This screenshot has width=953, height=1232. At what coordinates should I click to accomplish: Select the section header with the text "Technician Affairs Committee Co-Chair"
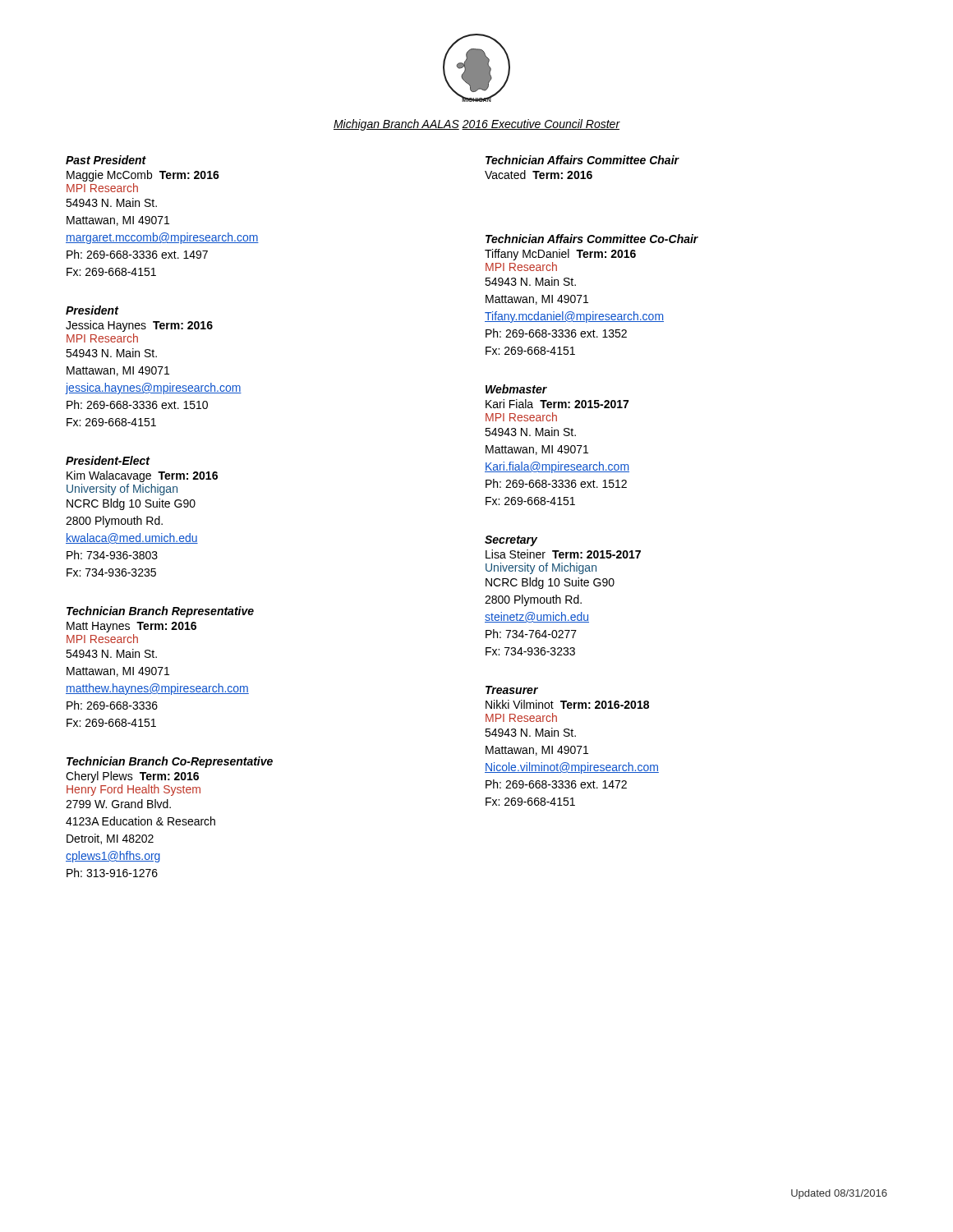point(591,239)
